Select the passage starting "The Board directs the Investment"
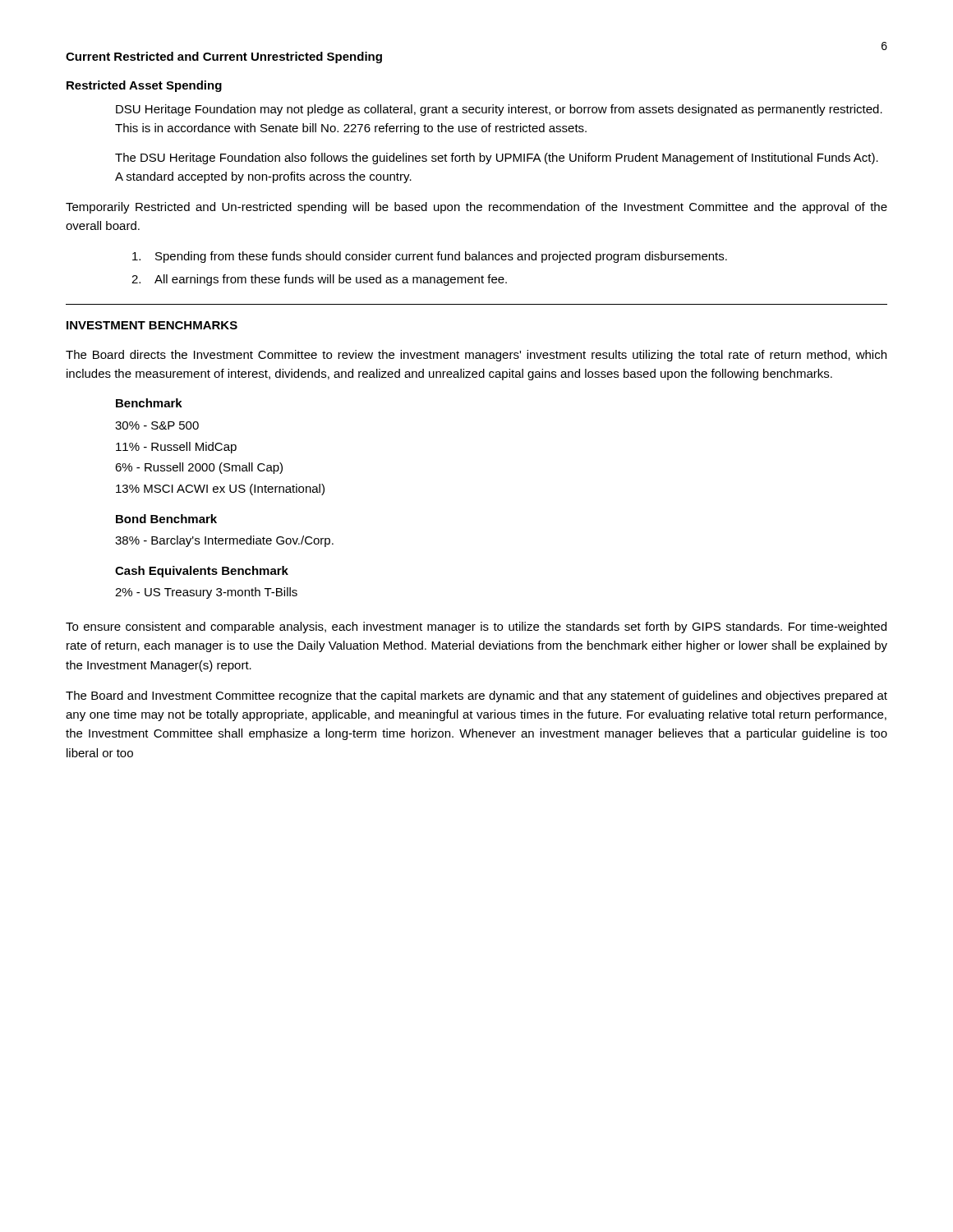Screen dimensions: 1232x953 476,364
